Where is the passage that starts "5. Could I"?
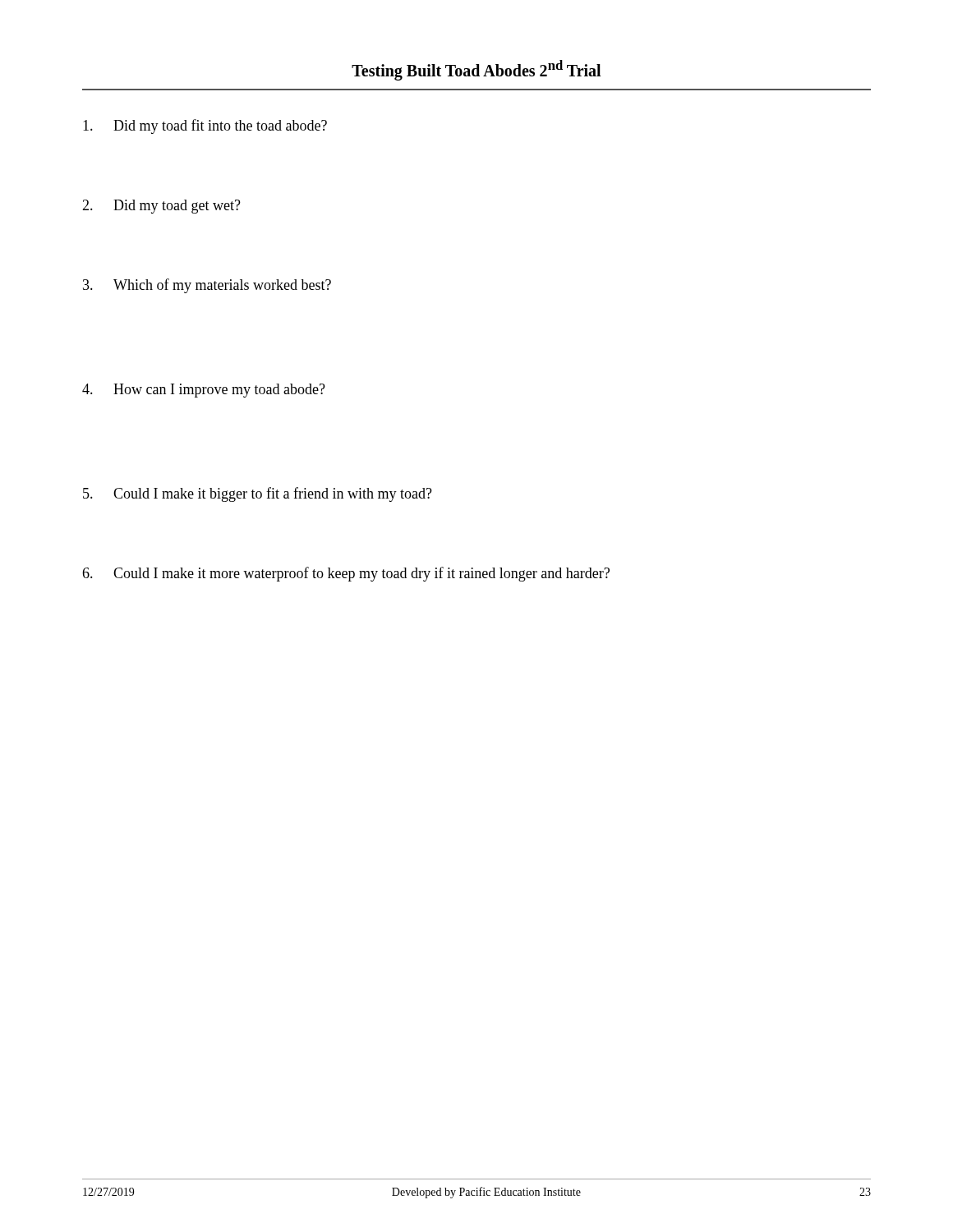The width and height of the screenshot is (953, 1232). [x=258, y=494]
